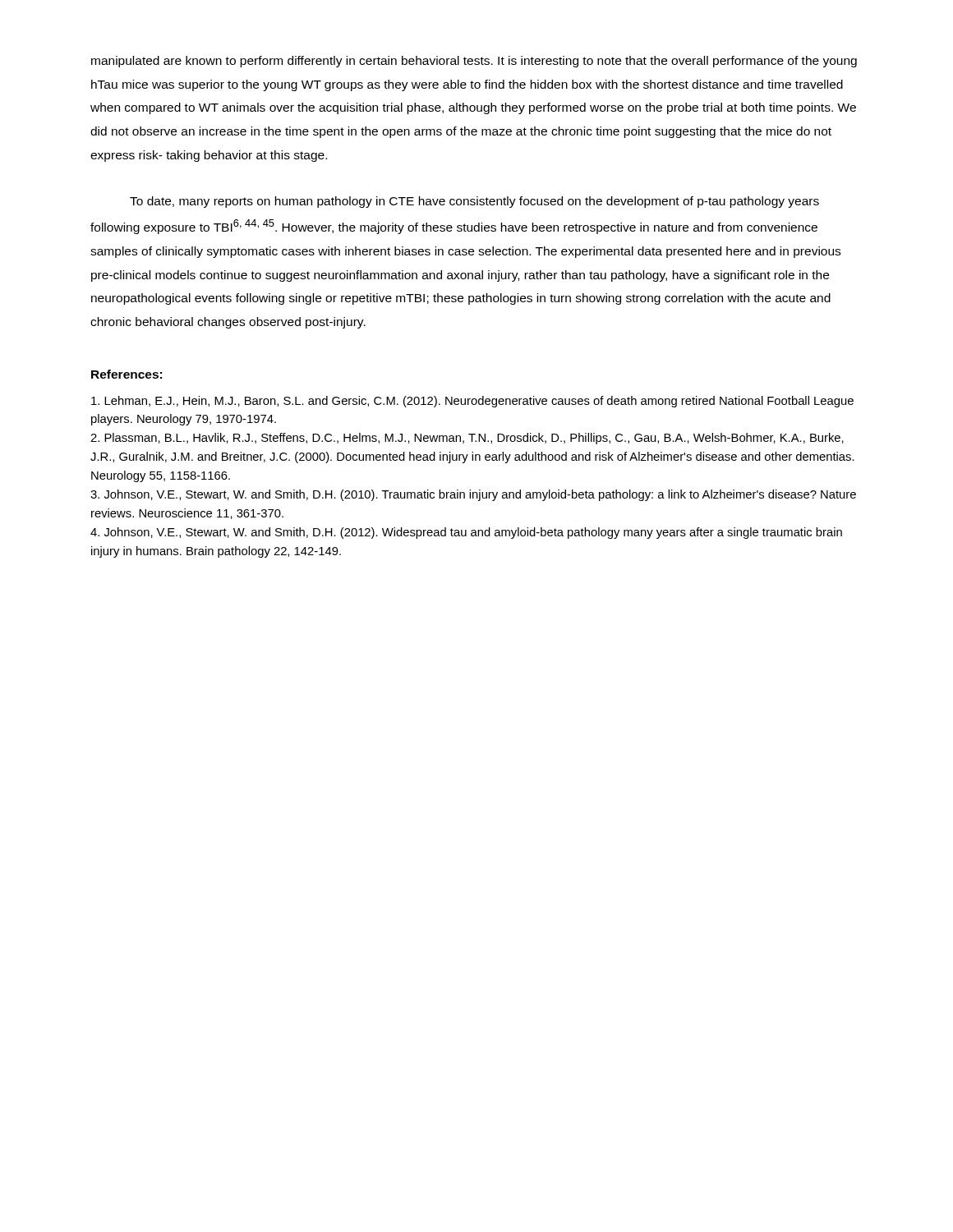Find the list item with the text "Lehman, E.J., Hein, M.J., Baron, S.L."
Image resolution: width=953 pixels, height=1232 pixels.
coord(472,410)
